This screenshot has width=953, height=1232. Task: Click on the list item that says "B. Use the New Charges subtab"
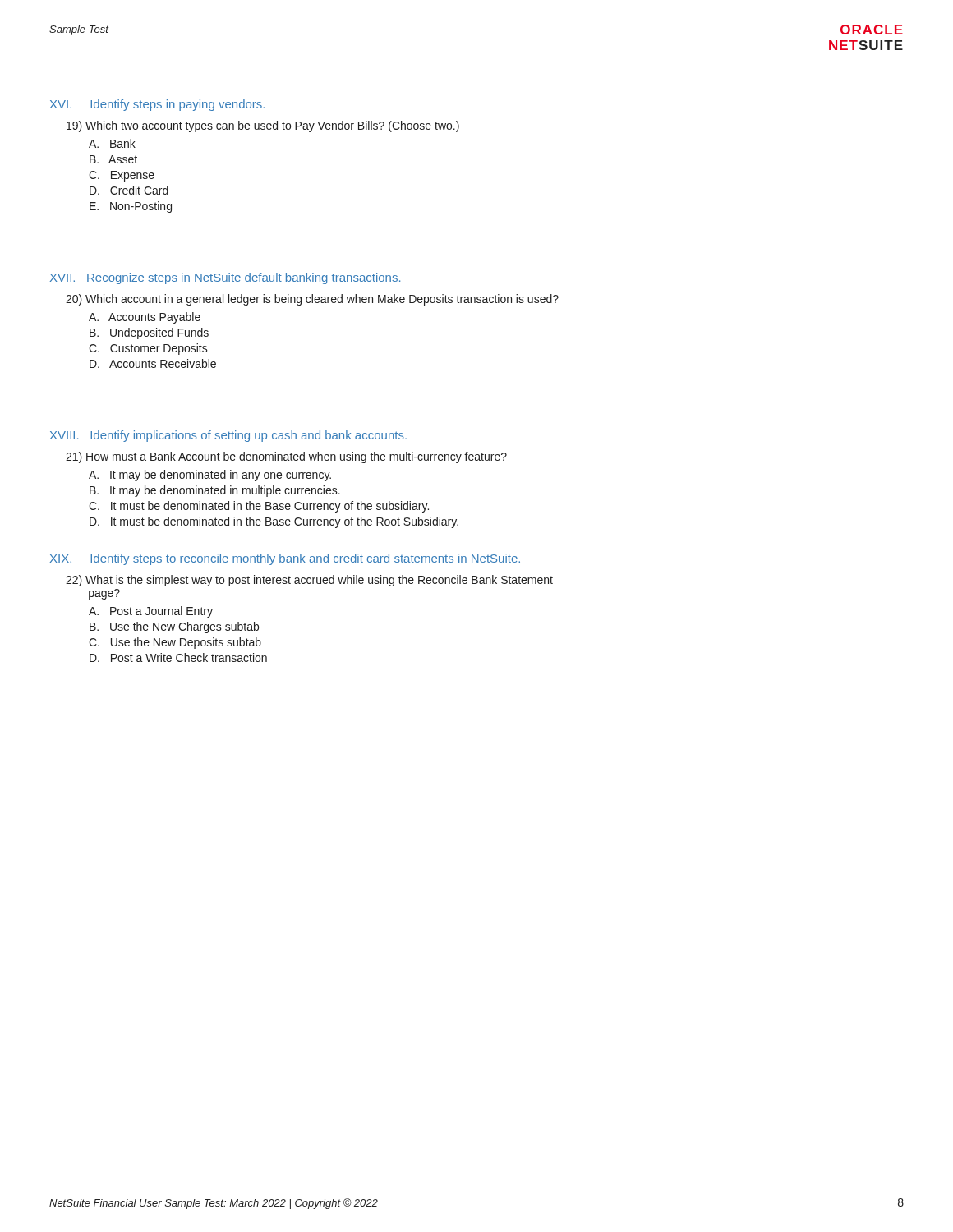point(174,627)
